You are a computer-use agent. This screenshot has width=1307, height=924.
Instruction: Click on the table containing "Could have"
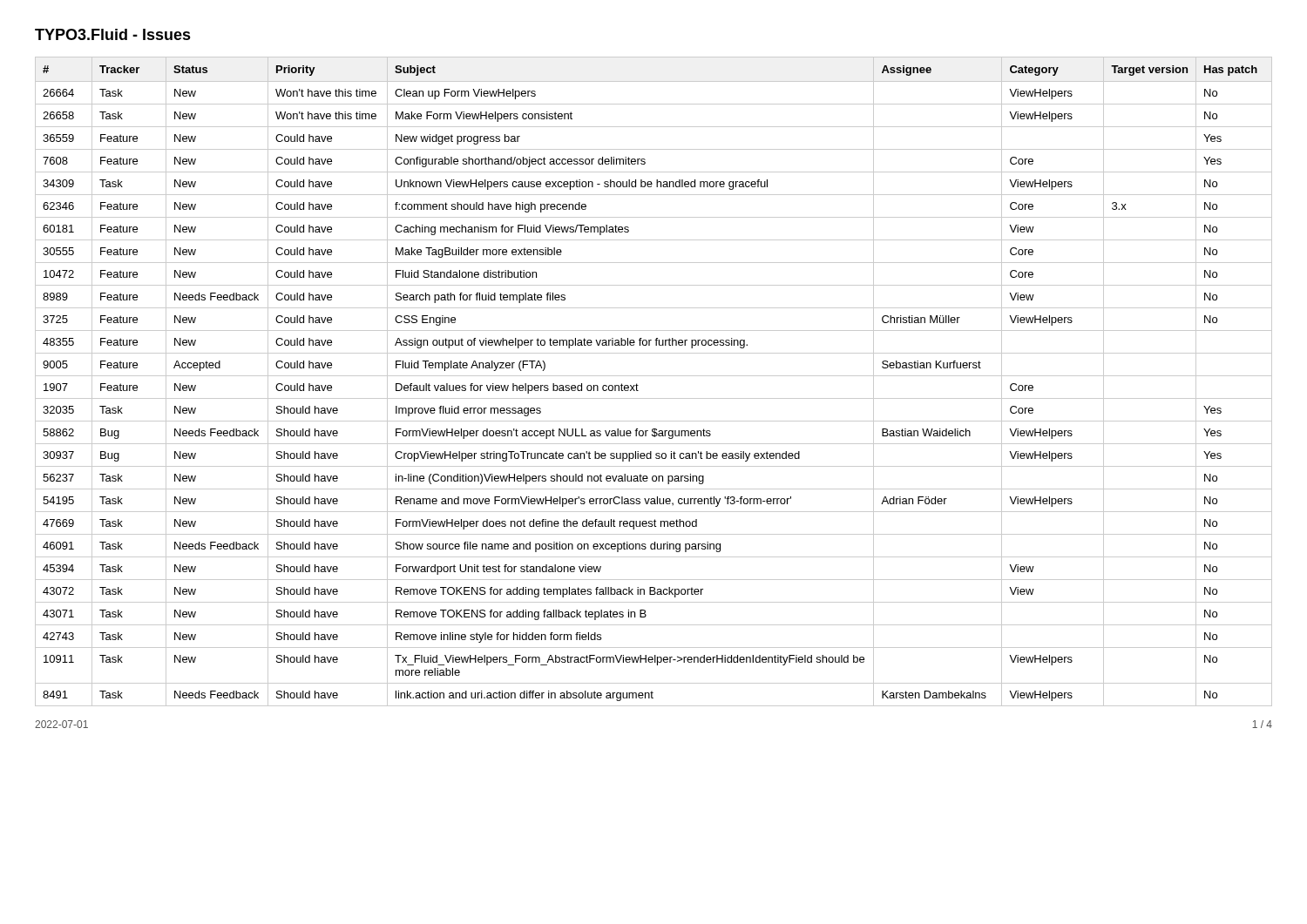654,381
